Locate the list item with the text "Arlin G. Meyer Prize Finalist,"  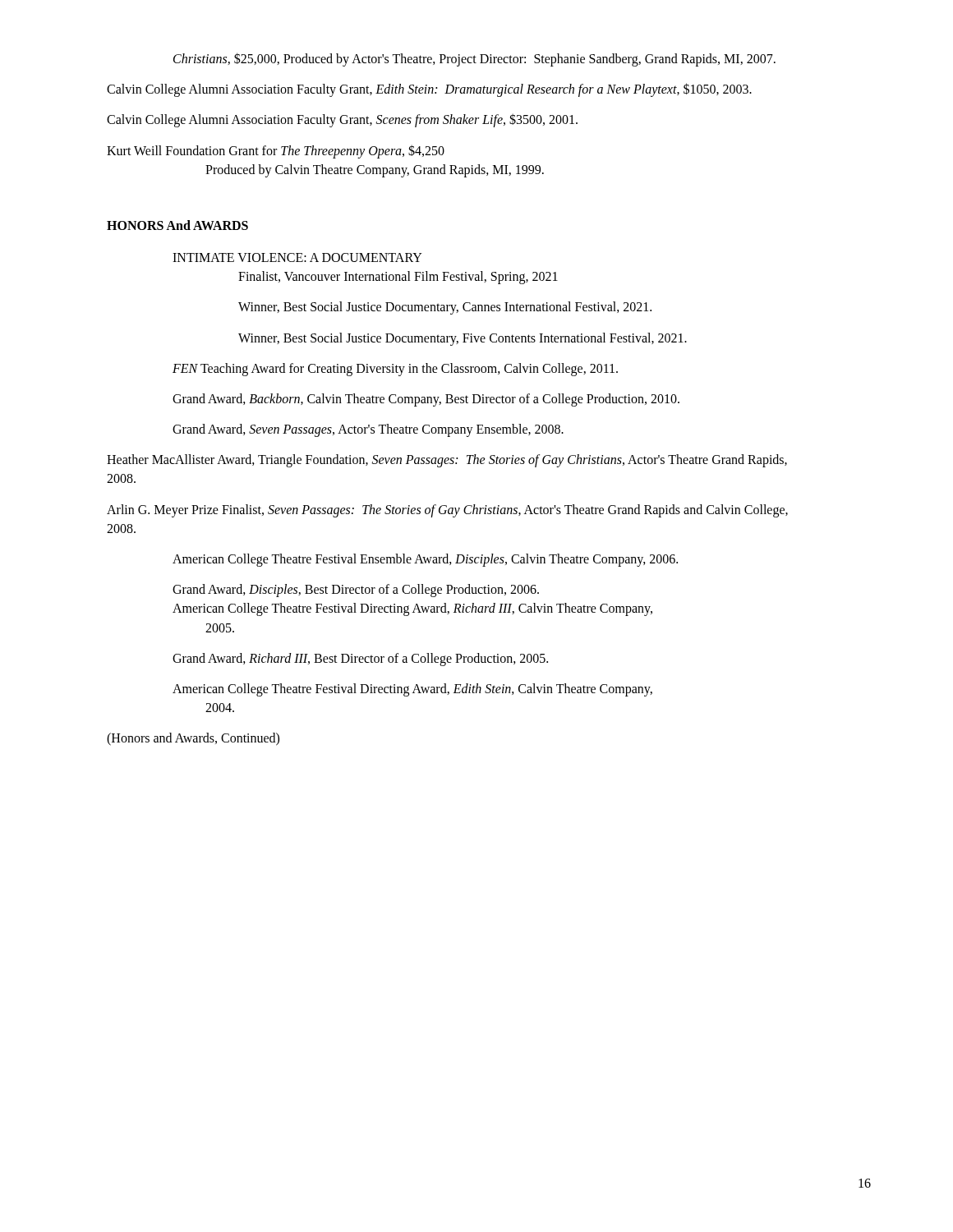[448, 519]
